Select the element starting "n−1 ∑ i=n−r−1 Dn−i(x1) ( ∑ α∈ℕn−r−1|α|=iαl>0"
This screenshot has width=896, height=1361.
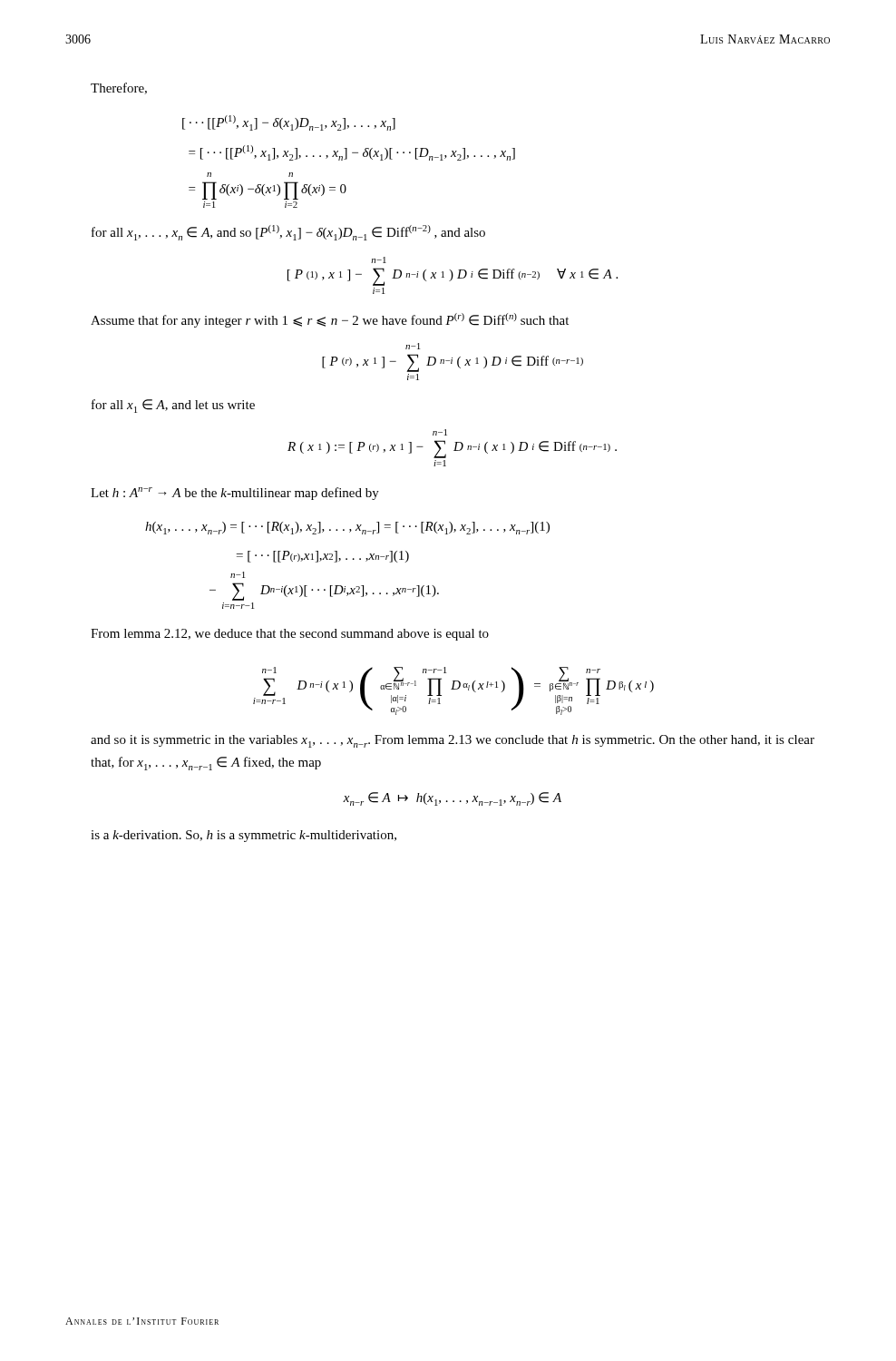coord(453,685)
